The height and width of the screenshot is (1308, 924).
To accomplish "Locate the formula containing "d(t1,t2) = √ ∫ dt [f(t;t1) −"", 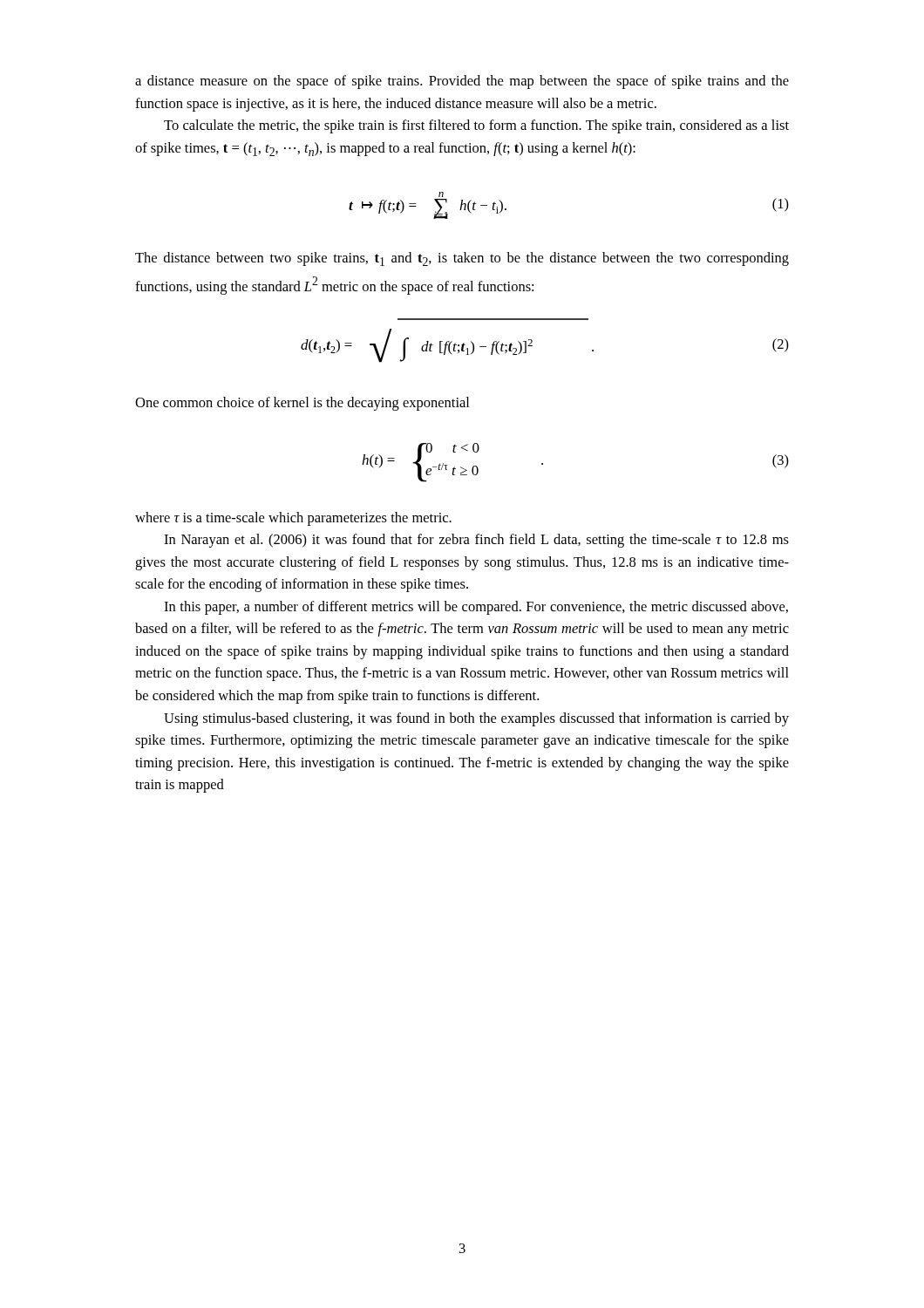I will pos(462,344).
